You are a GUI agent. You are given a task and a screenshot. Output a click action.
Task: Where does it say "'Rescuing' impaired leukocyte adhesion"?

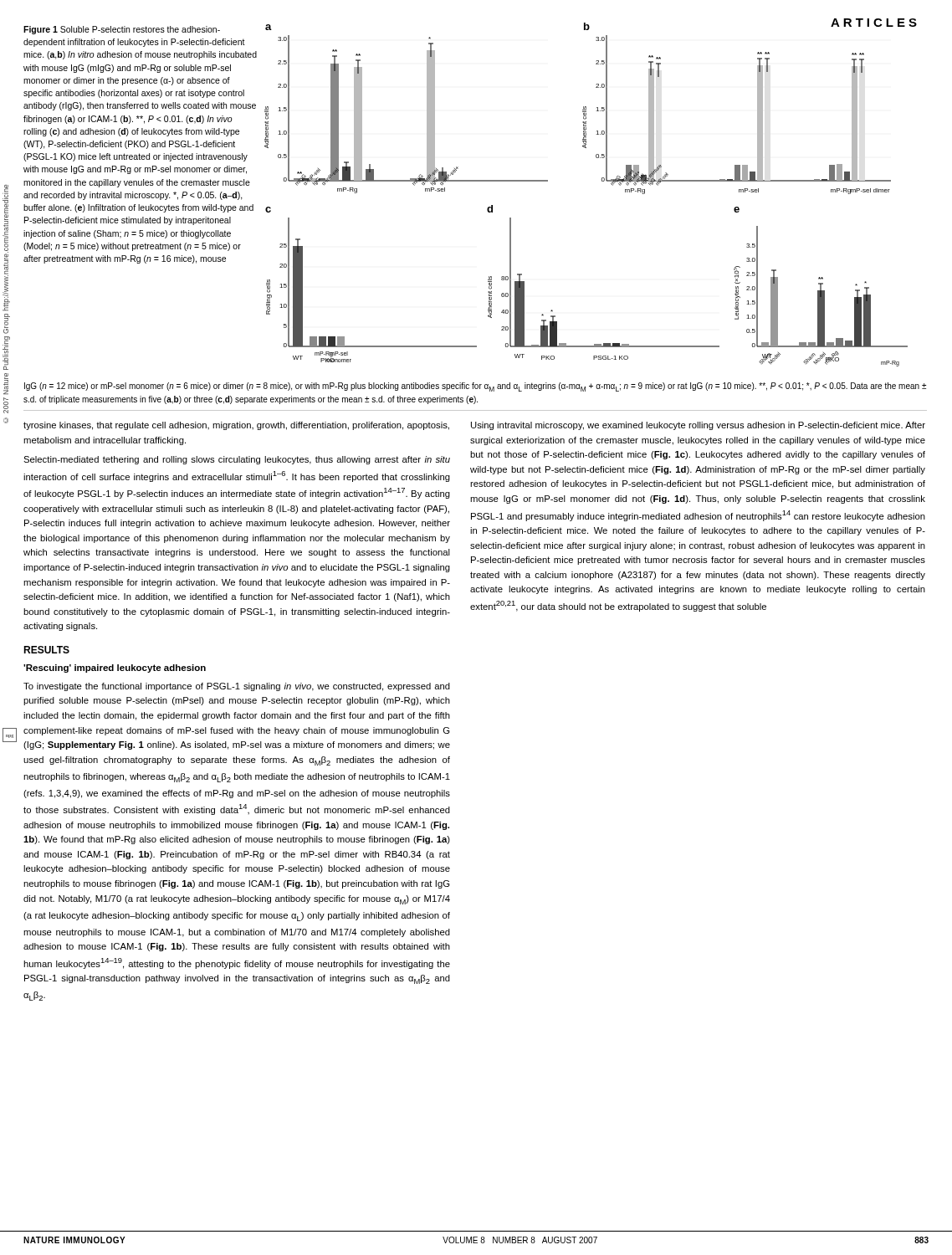click(115, 668)
